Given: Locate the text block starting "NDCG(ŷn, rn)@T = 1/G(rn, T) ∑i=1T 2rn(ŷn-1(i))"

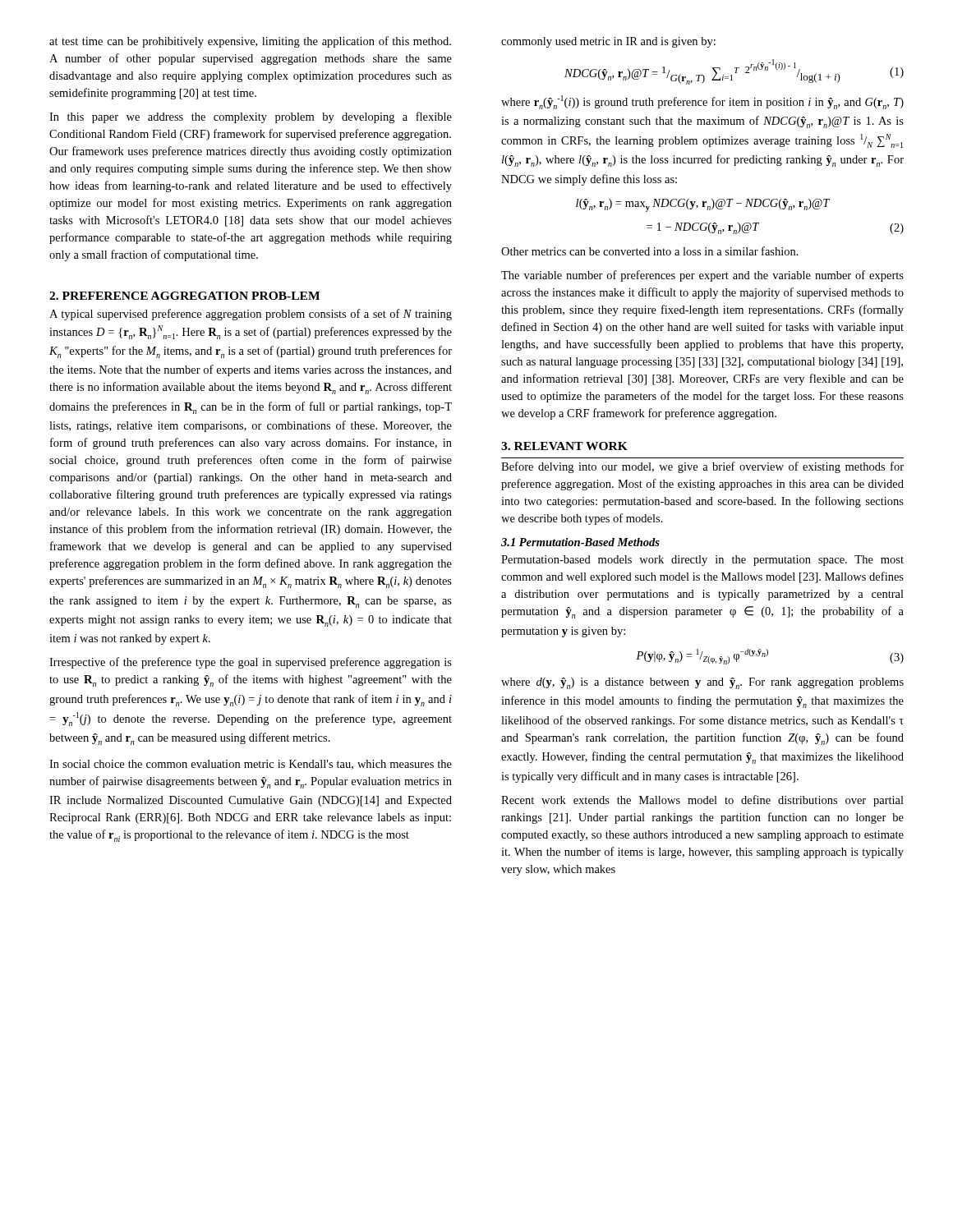Looking at the screenshot, I should (x=702, y=72).
